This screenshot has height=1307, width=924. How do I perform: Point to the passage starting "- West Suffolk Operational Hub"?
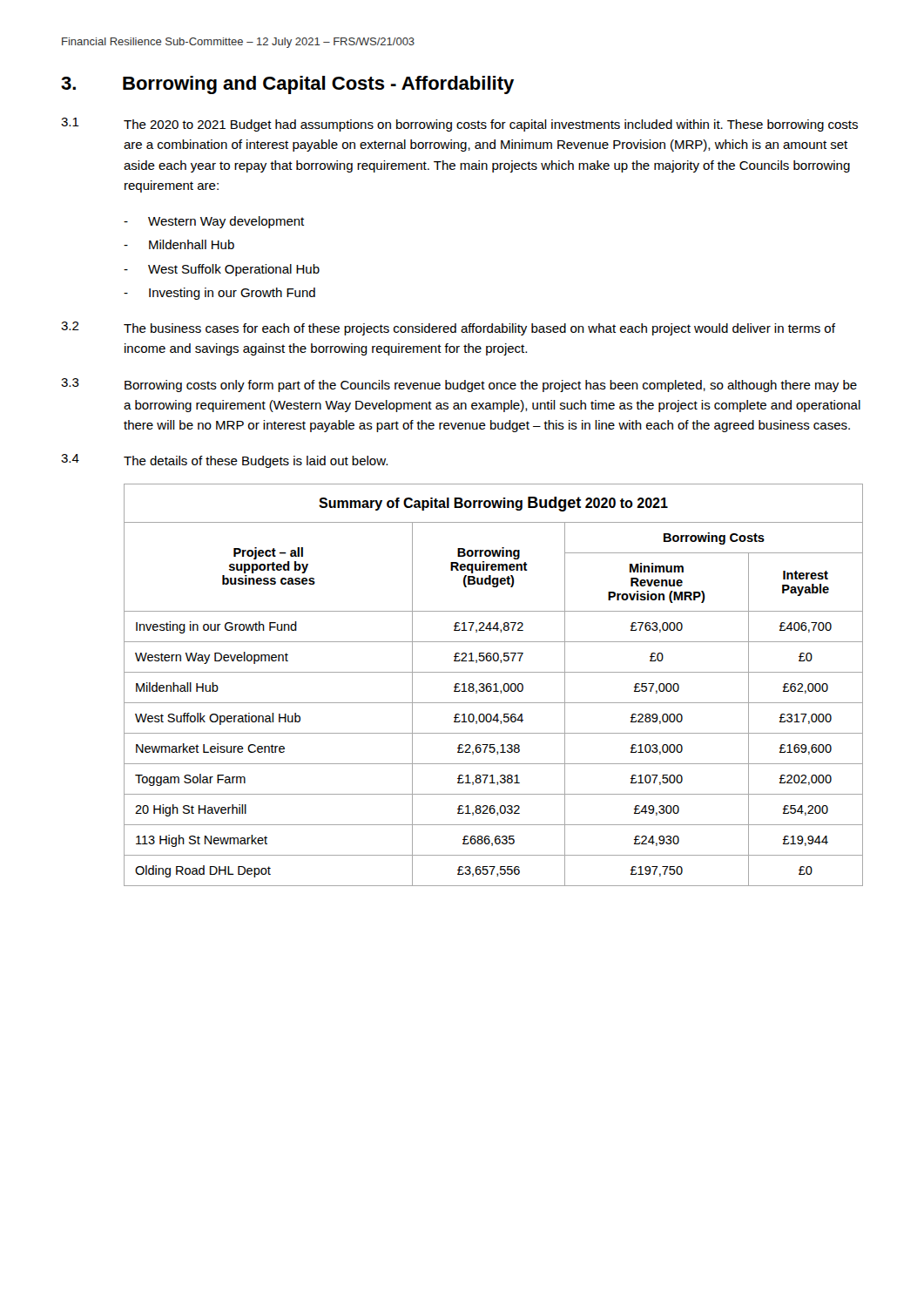(222, 269)
